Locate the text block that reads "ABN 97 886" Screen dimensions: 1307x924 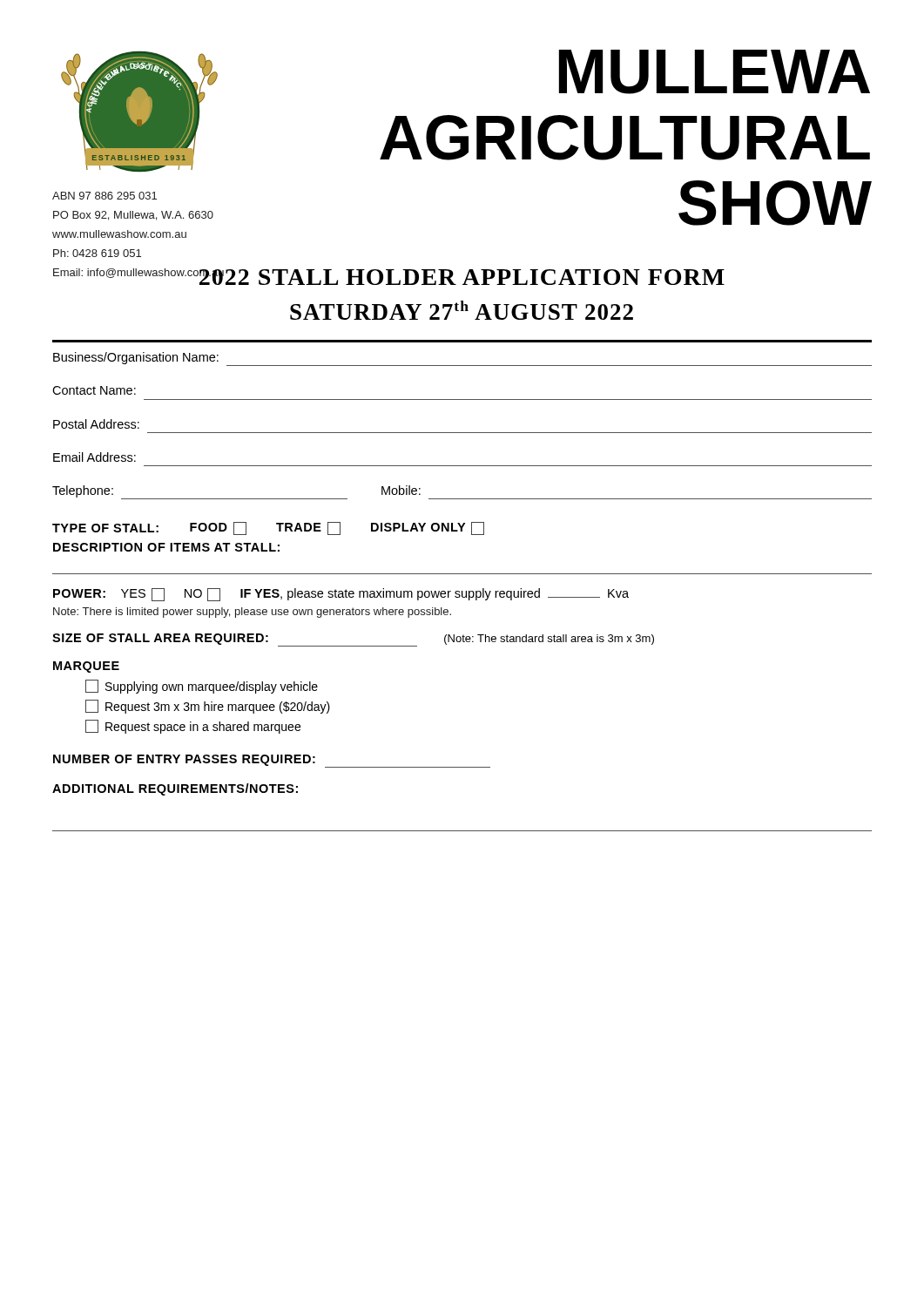tap(138, 234)
